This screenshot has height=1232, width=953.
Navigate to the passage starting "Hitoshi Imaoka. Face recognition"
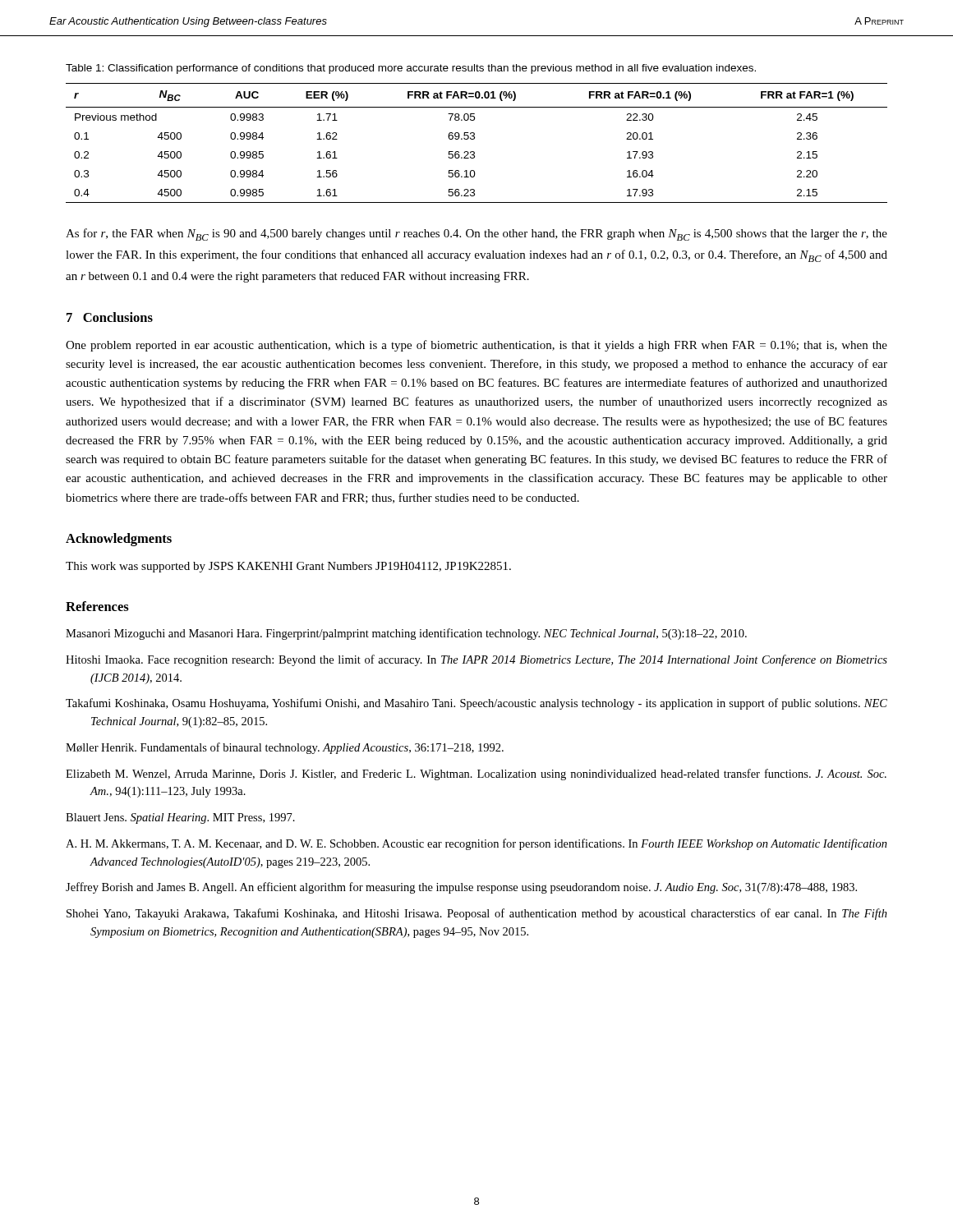pos(476,668)
